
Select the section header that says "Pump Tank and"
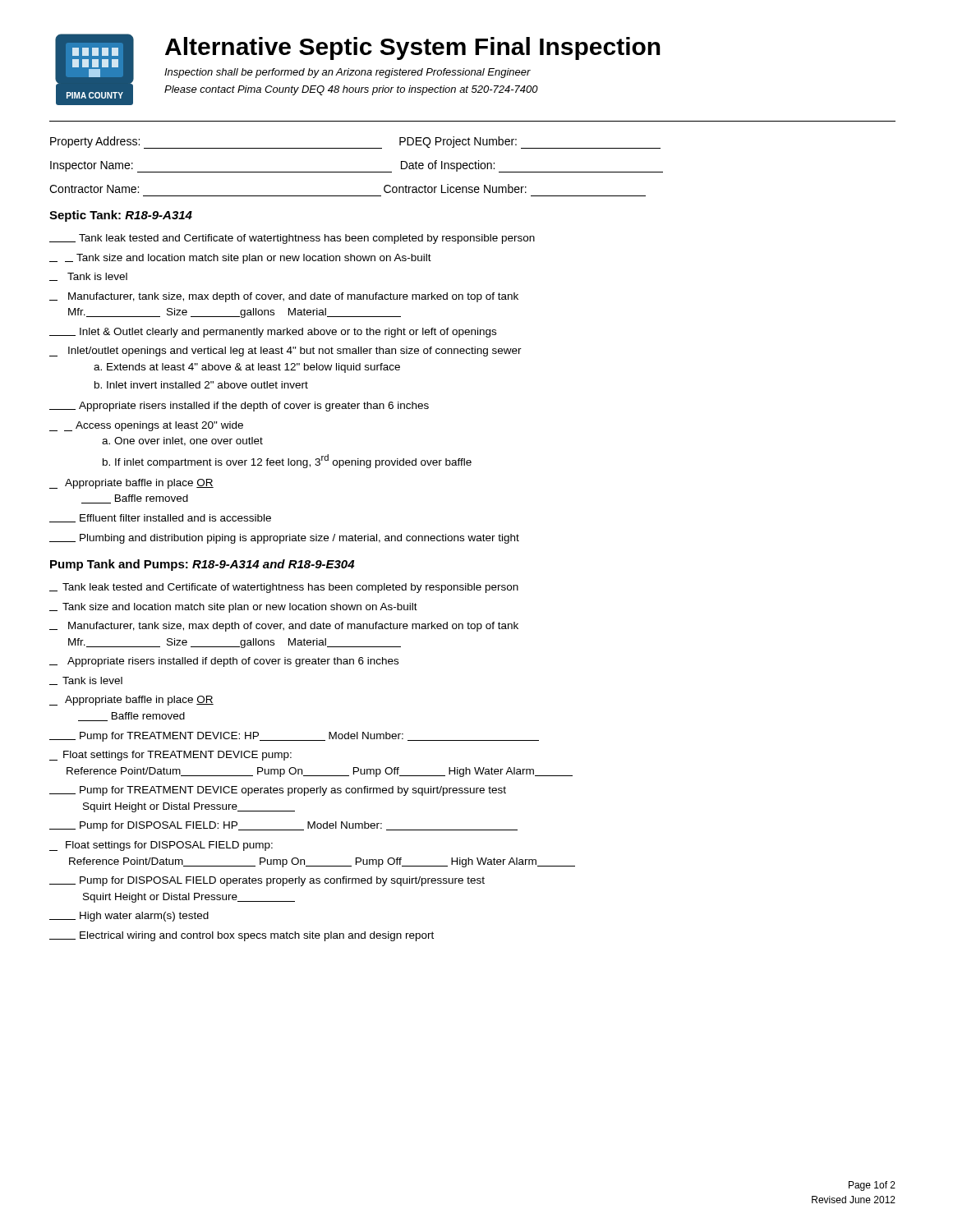(202, 564)
